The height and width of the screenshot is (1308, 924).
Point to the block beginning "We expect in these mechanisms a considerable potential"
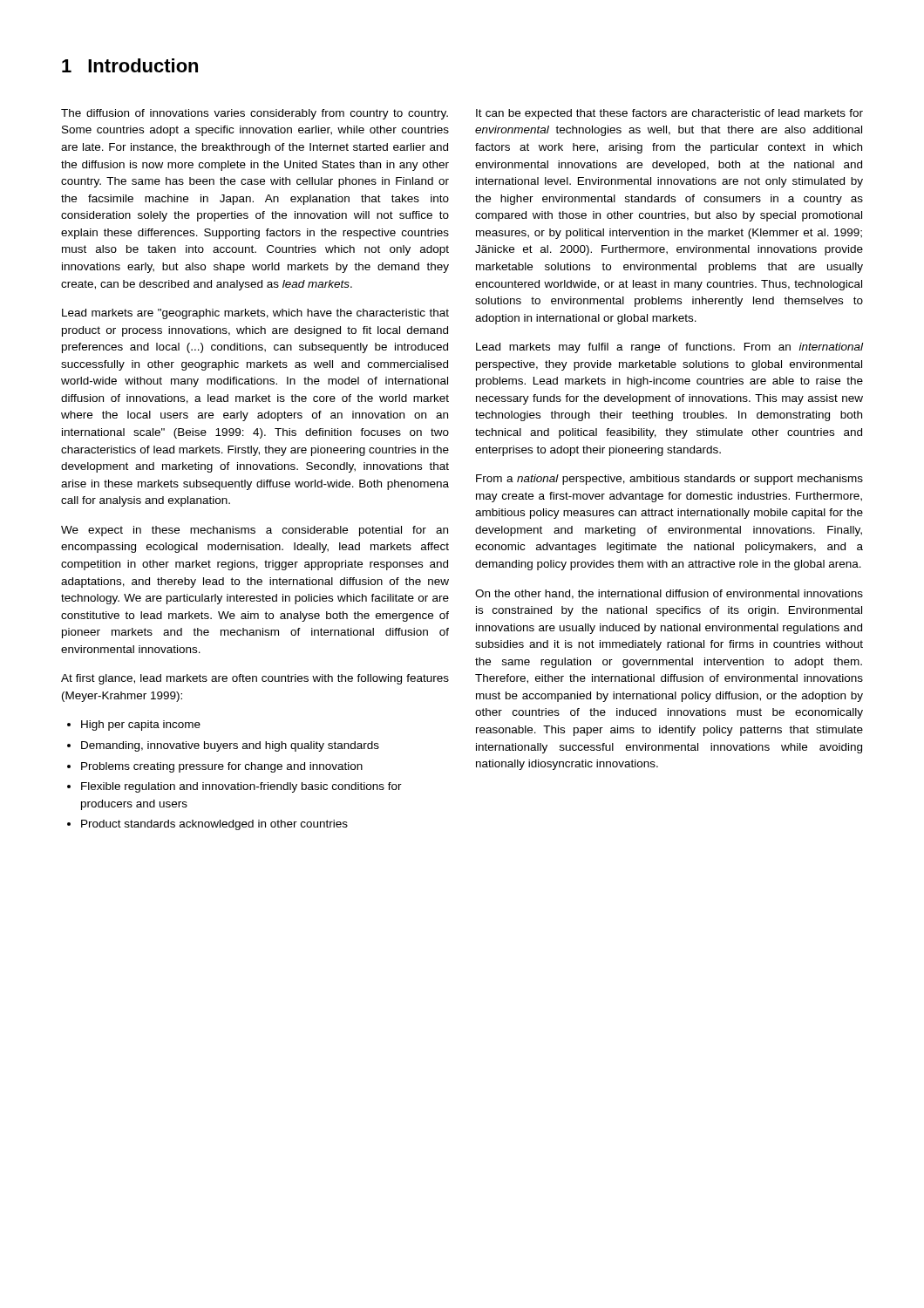click(x=255, y=590)
